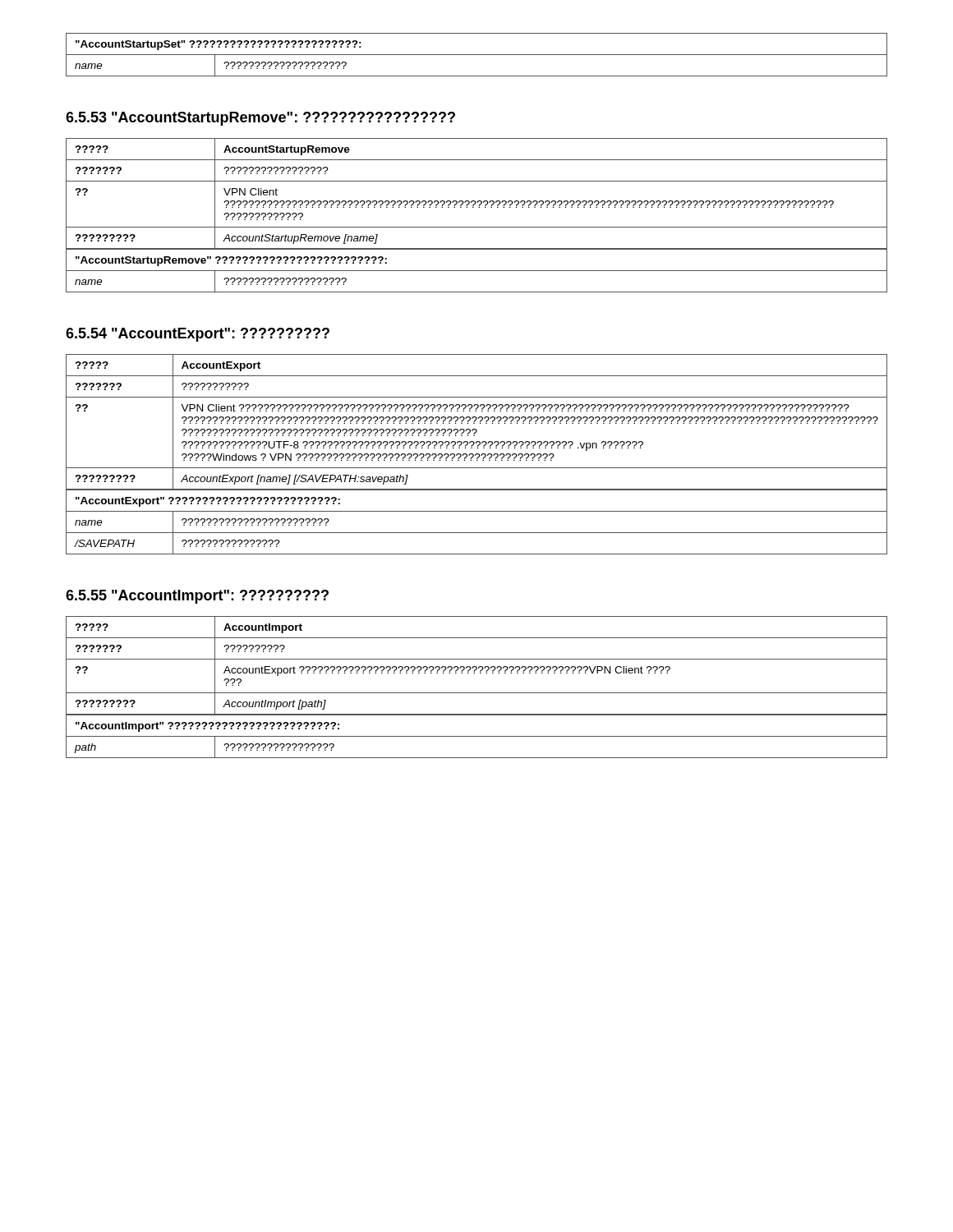The height and width of the screenshot is (1232, 953).
Task: Locate the table with the text "VPN Client ??????????????????????????????????????????????????????????????????????????????????????????????????? ?????????????????????????????????????????????????????????????????????????????????????????????????????????????????"
Action: pyautogui.click(x=476, y=454)
